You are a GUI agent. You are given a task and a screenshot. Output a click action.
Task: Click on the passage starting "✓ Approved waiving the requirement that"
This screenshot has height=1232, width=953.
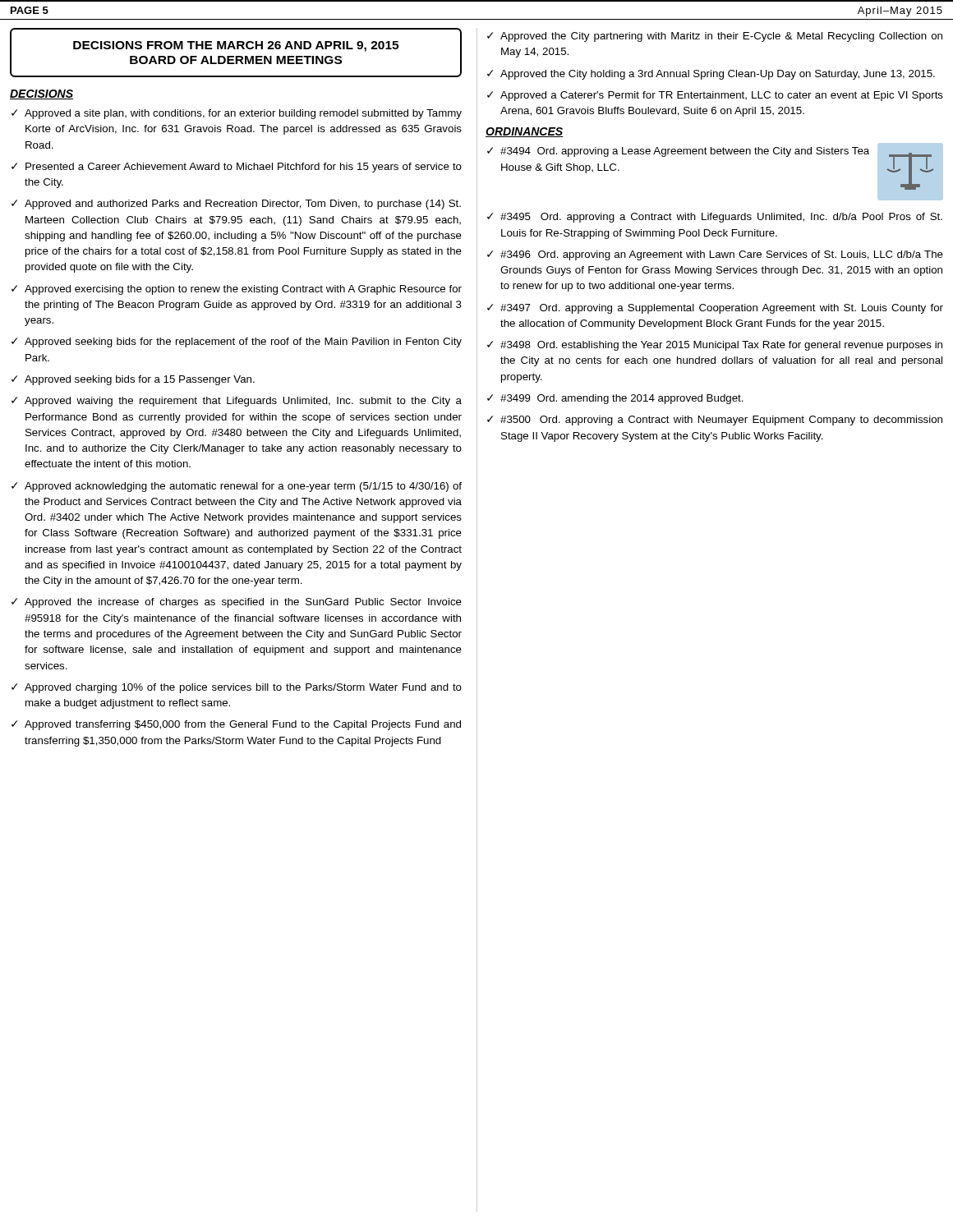236,432
